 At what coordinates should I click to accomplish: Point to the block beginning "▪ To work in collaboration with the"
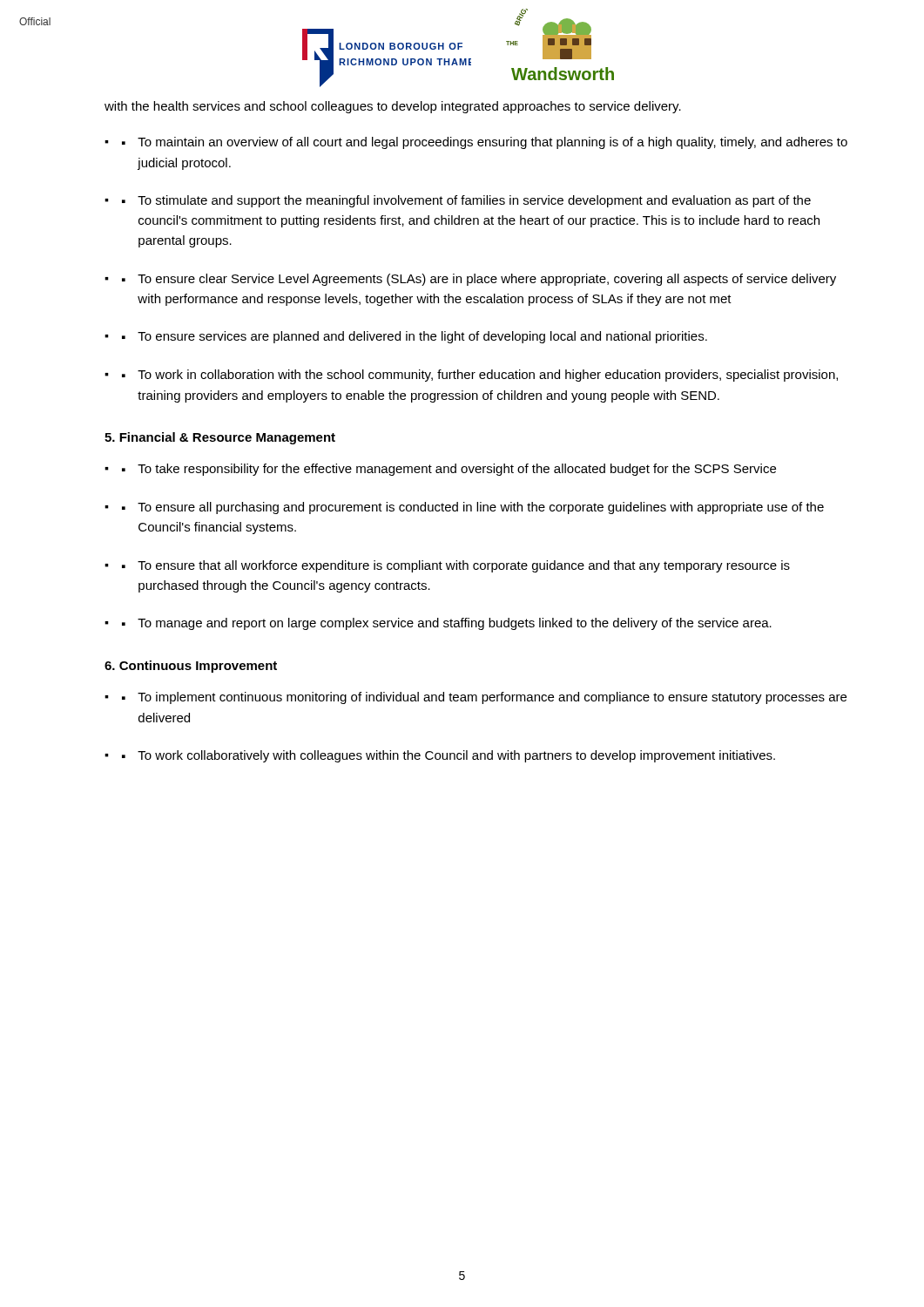point(488,385)
